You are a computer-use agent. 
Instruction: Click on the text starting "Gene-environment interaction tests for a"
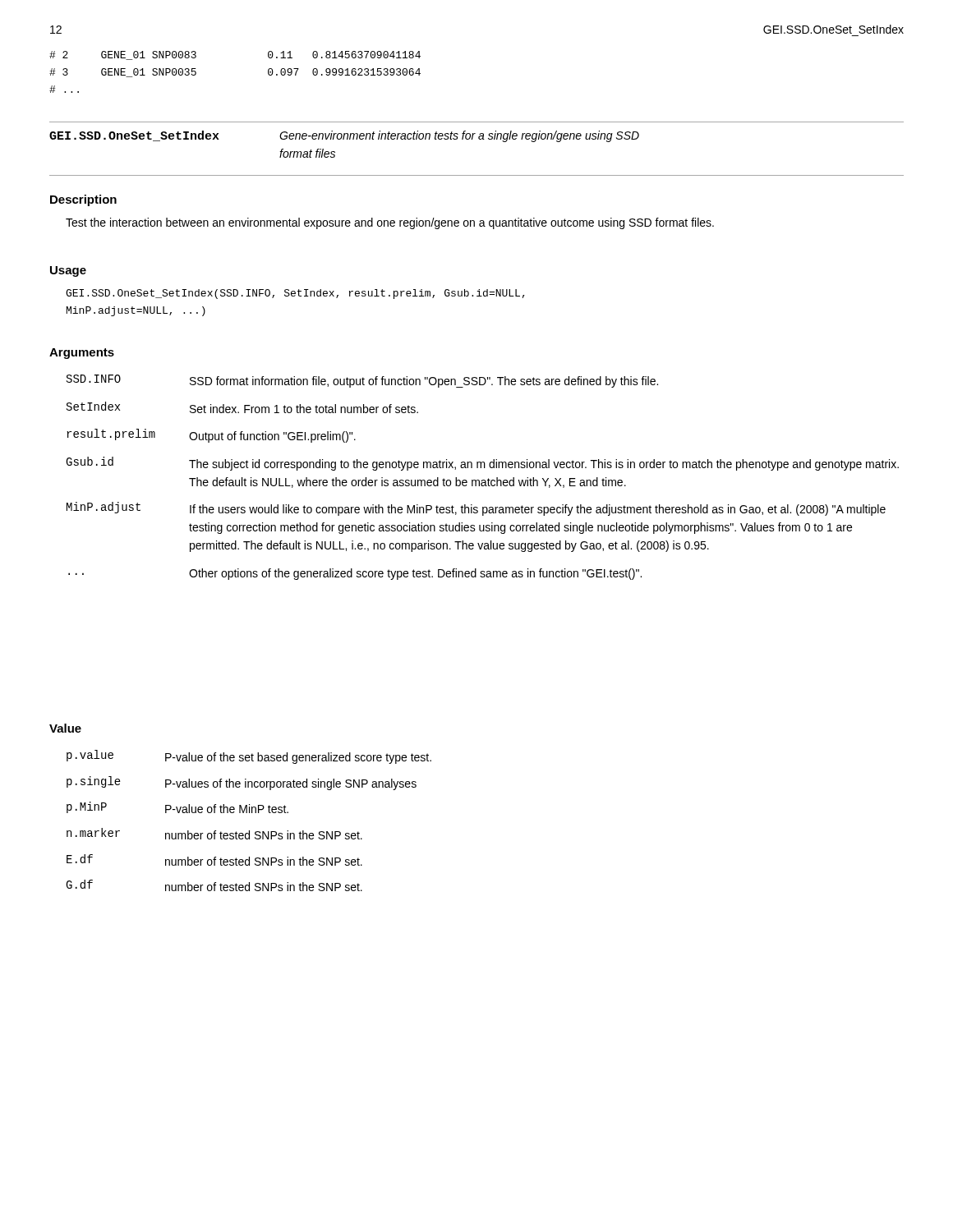coord(459,144)
